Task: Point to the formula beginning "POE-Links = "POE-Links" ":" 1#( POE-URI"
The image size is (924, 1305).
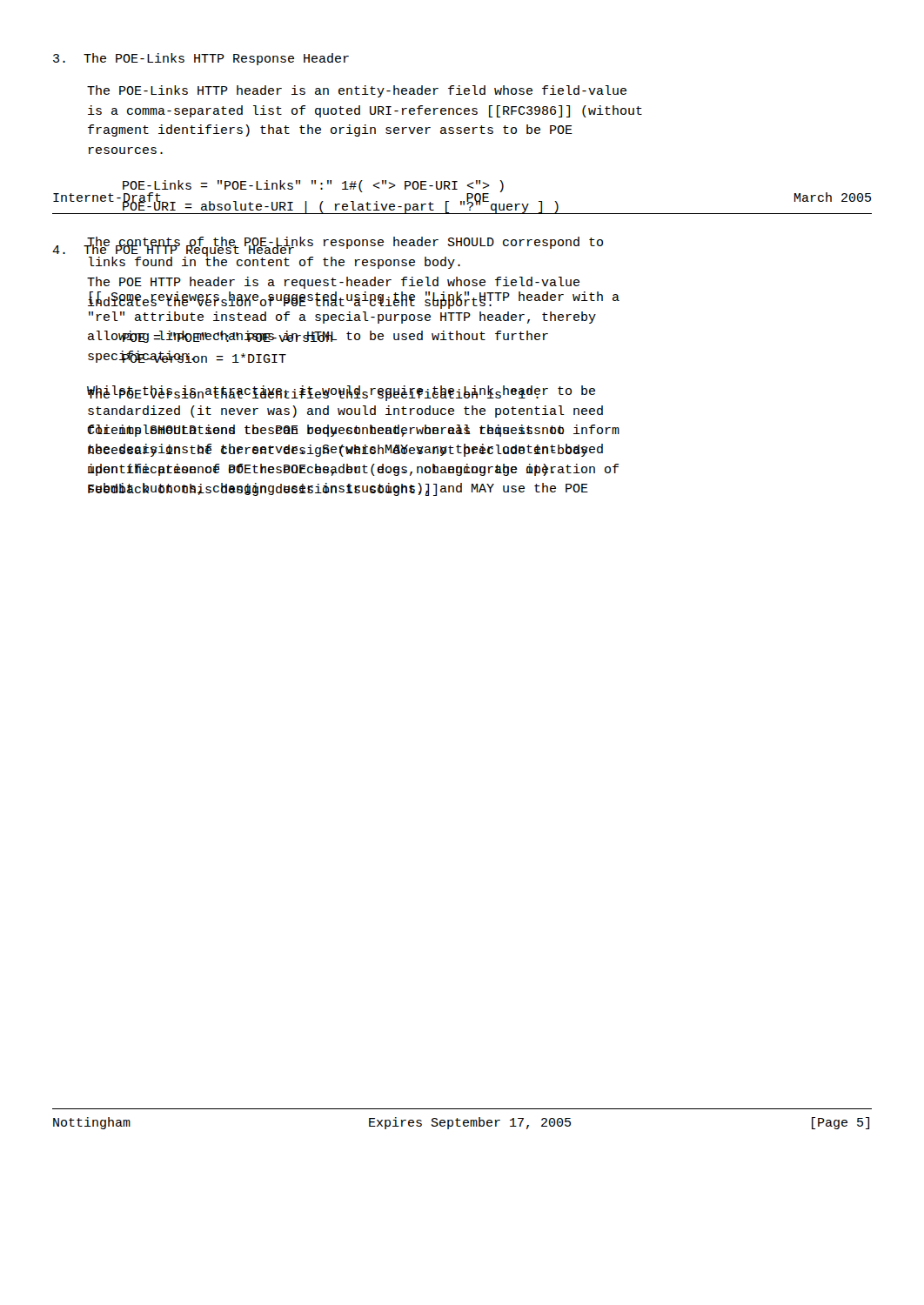Action: point(341,197)
